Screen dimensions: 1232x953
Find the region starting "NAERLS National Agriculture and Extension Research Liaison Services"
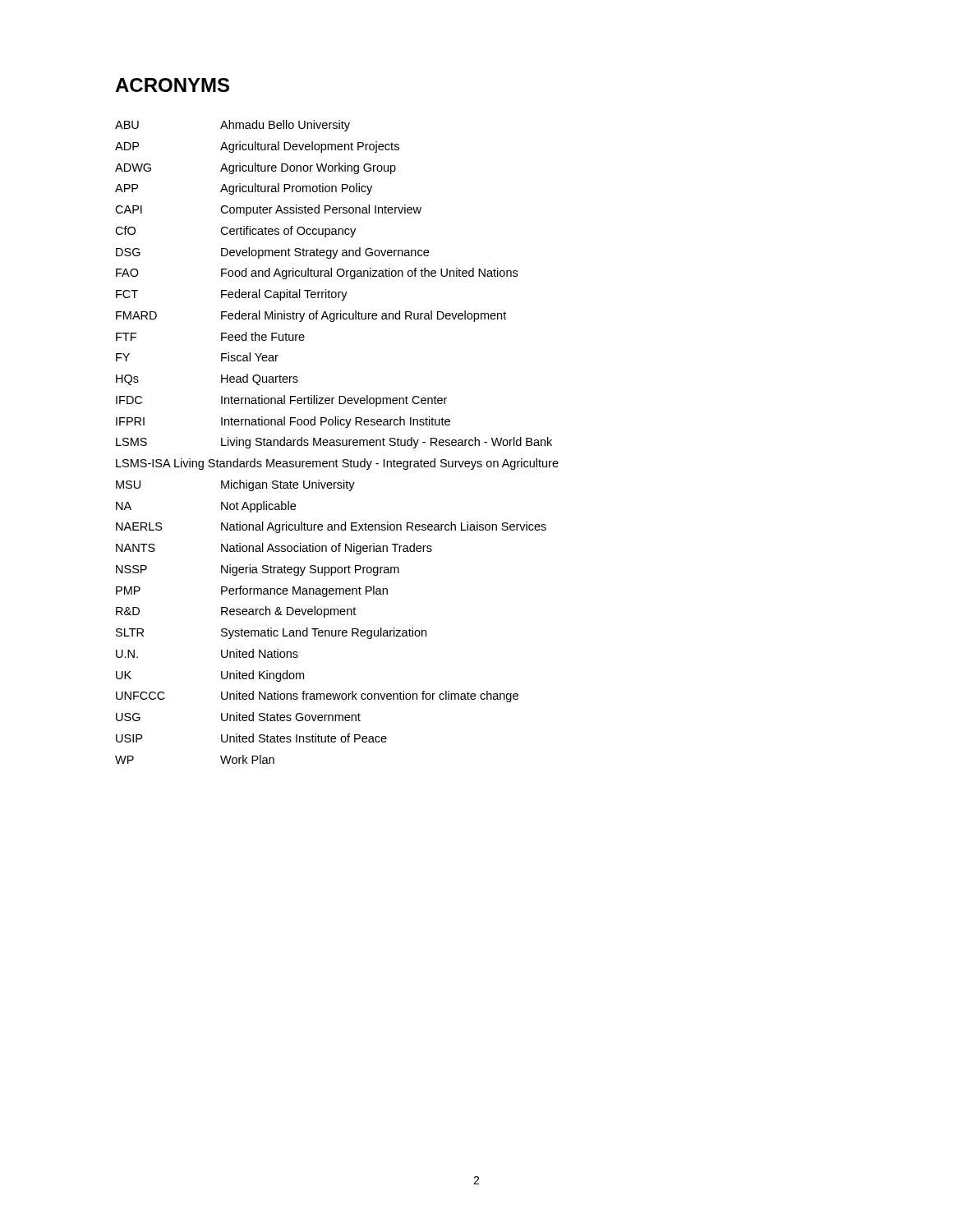476,527
